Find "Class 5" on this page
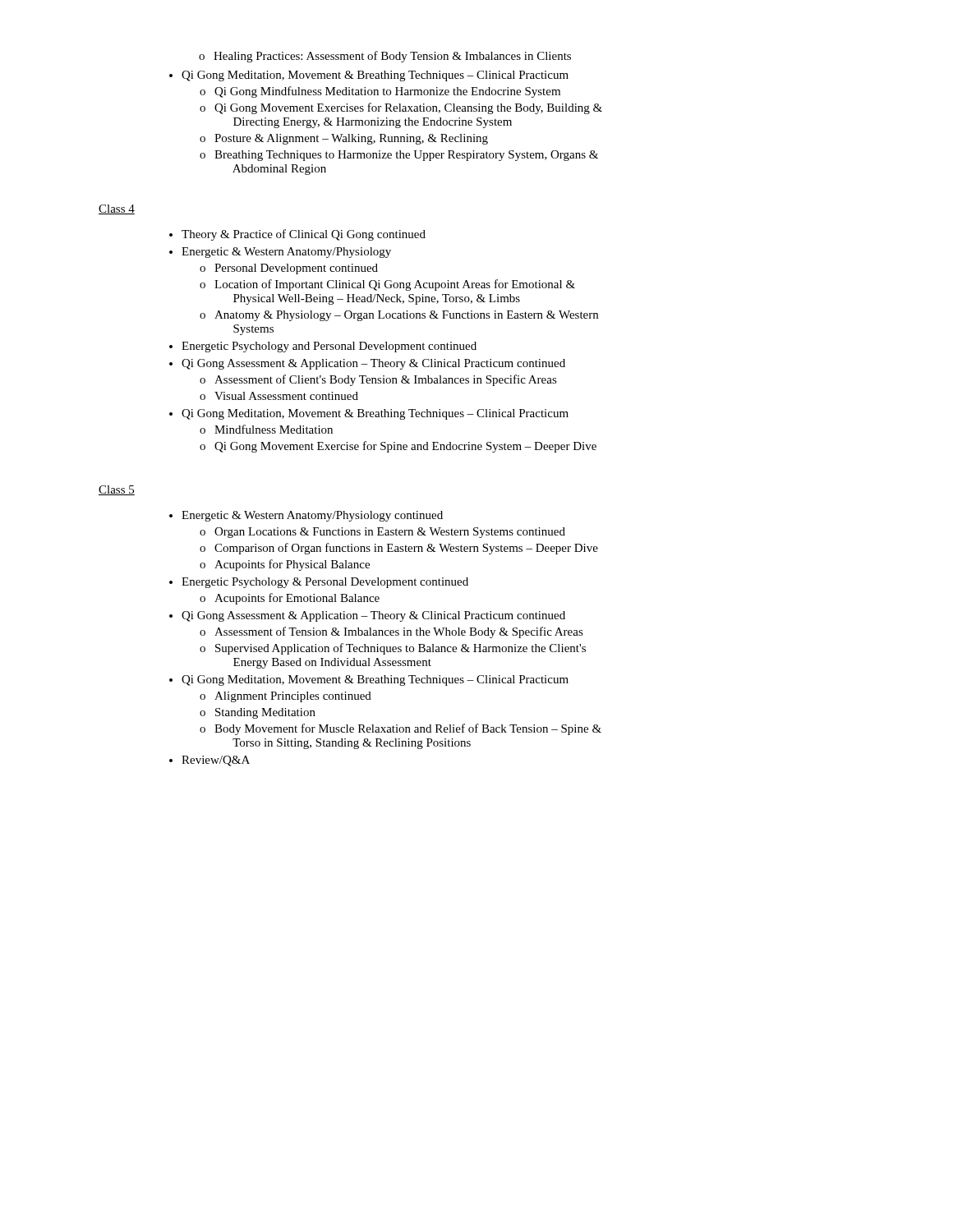The height and width of the screenshot is (1232, 953). [x=117, y=490]
